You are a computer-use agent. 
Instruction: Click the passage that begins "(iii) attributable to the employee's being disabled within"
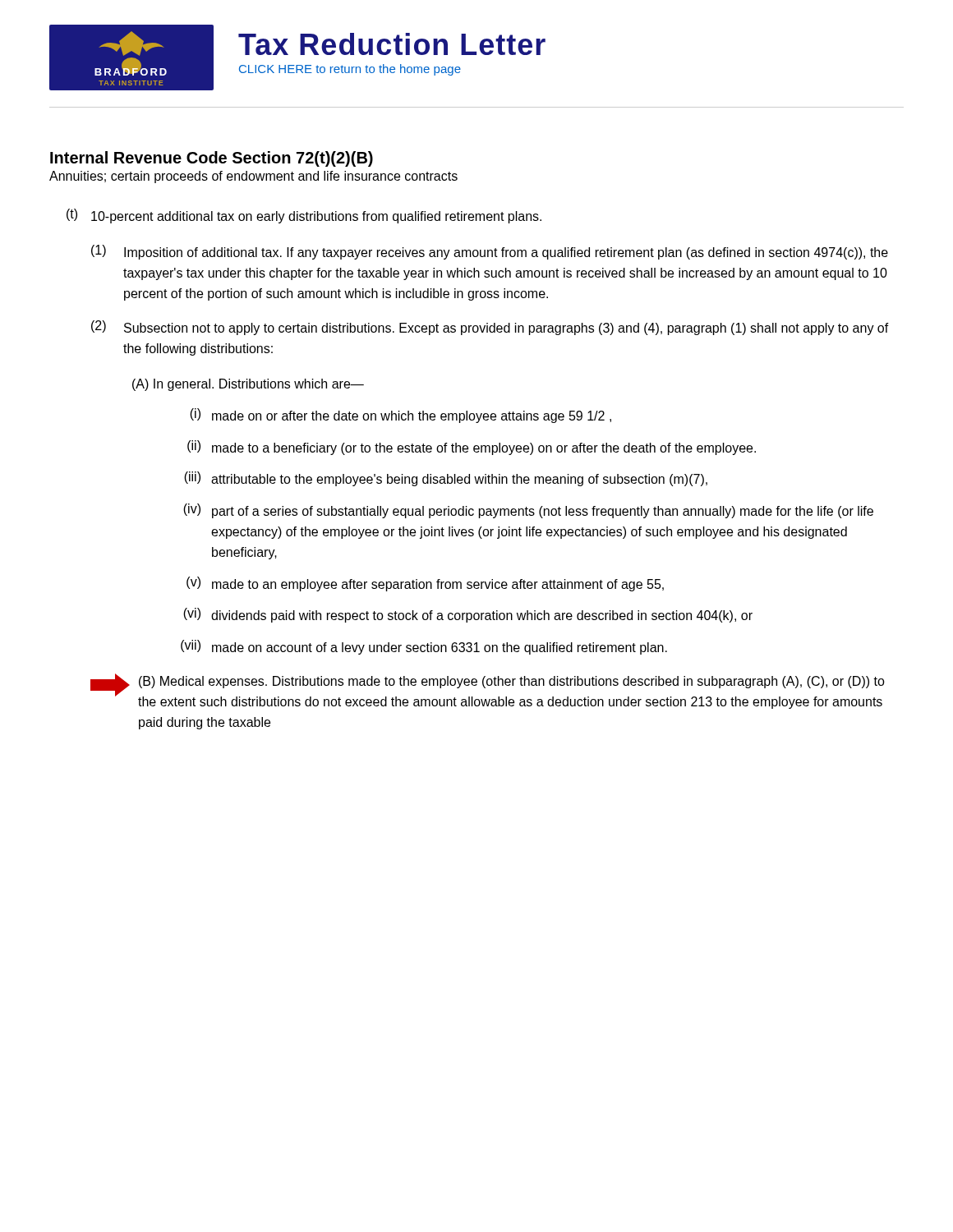pos(432,480)
